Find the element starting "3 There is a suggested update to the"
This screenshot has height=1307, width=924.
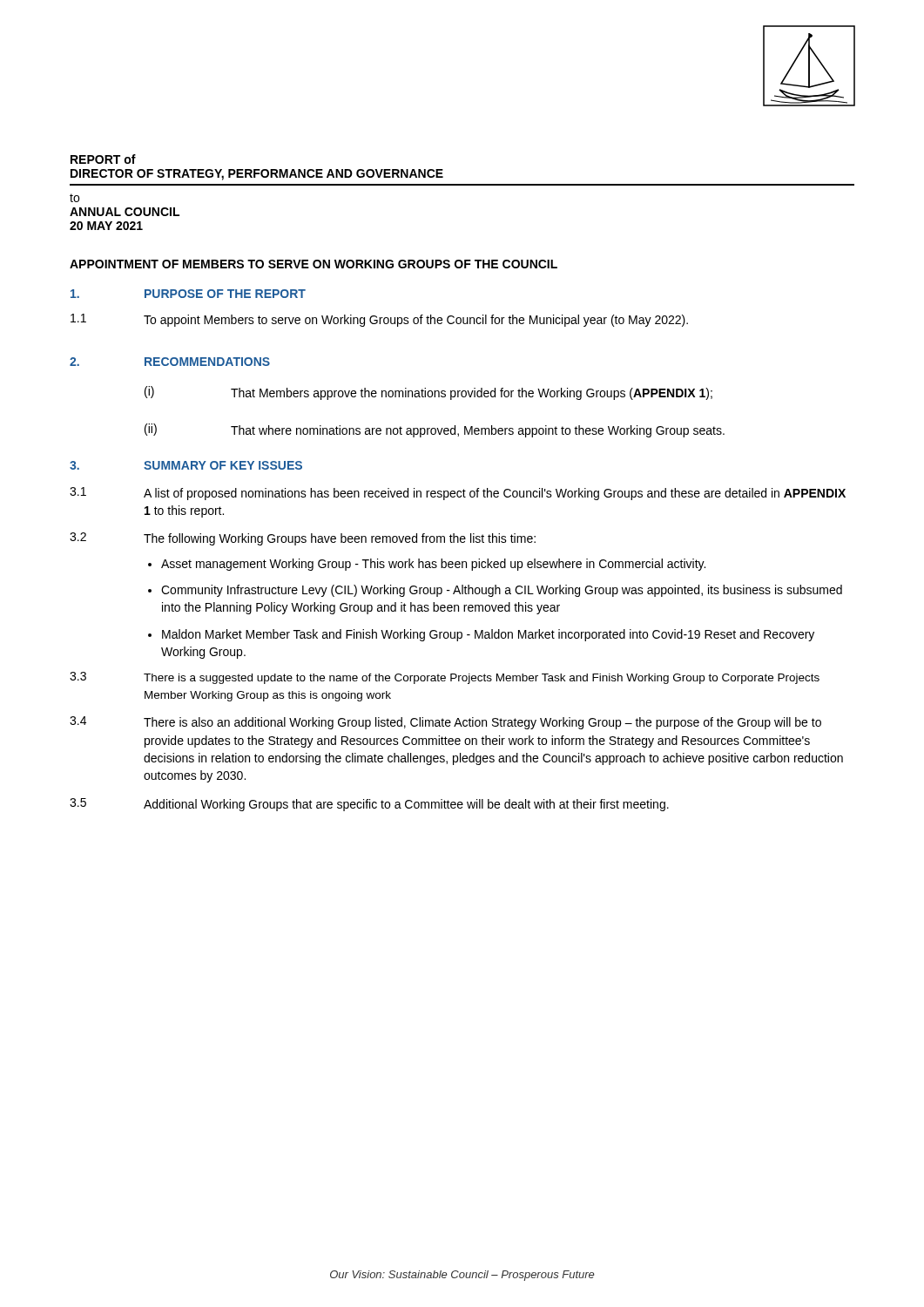(462, 687)
